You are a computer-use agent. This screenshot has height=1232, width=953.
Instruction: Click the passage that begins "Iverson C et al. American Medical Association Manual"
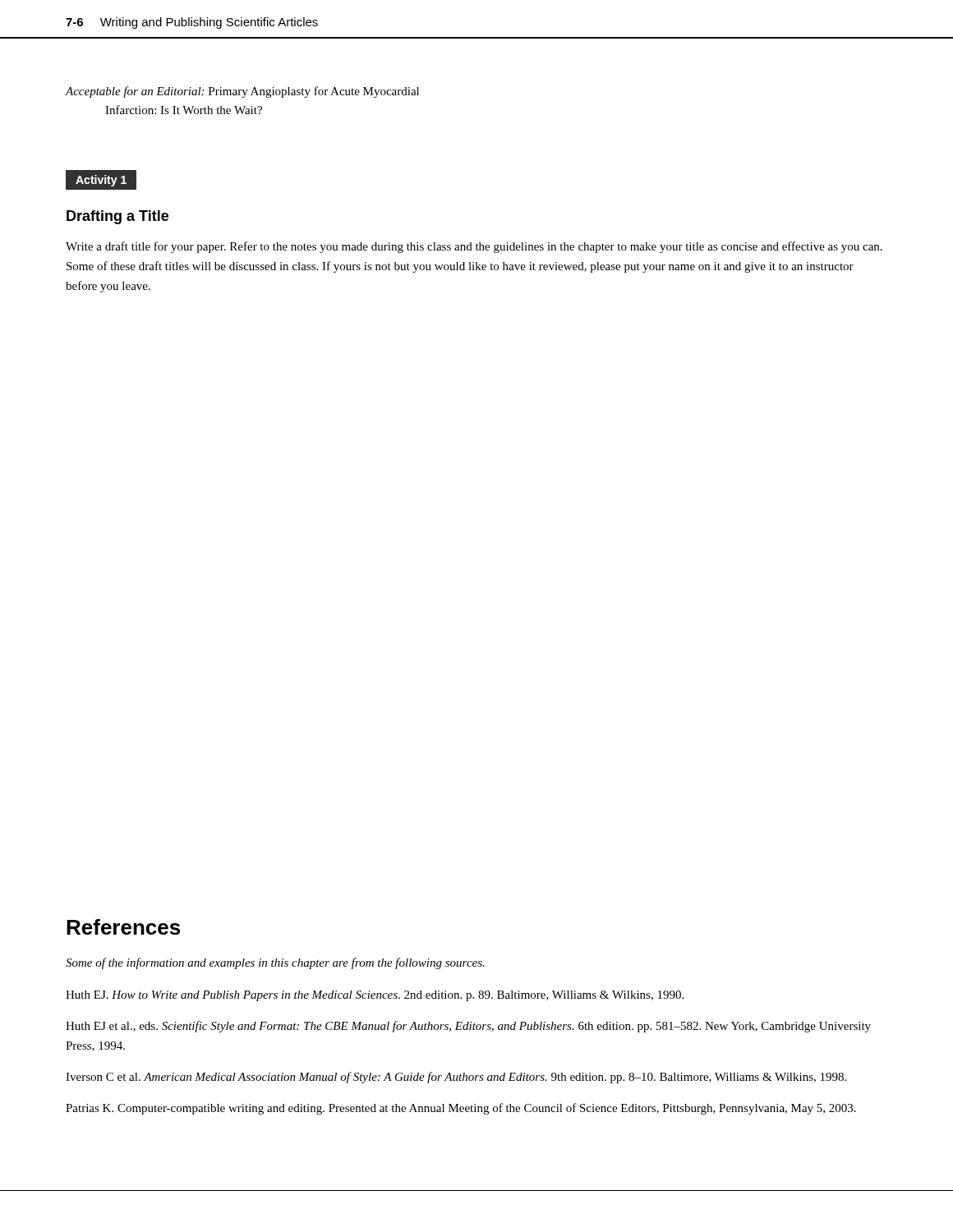[x=456, y=1077]
